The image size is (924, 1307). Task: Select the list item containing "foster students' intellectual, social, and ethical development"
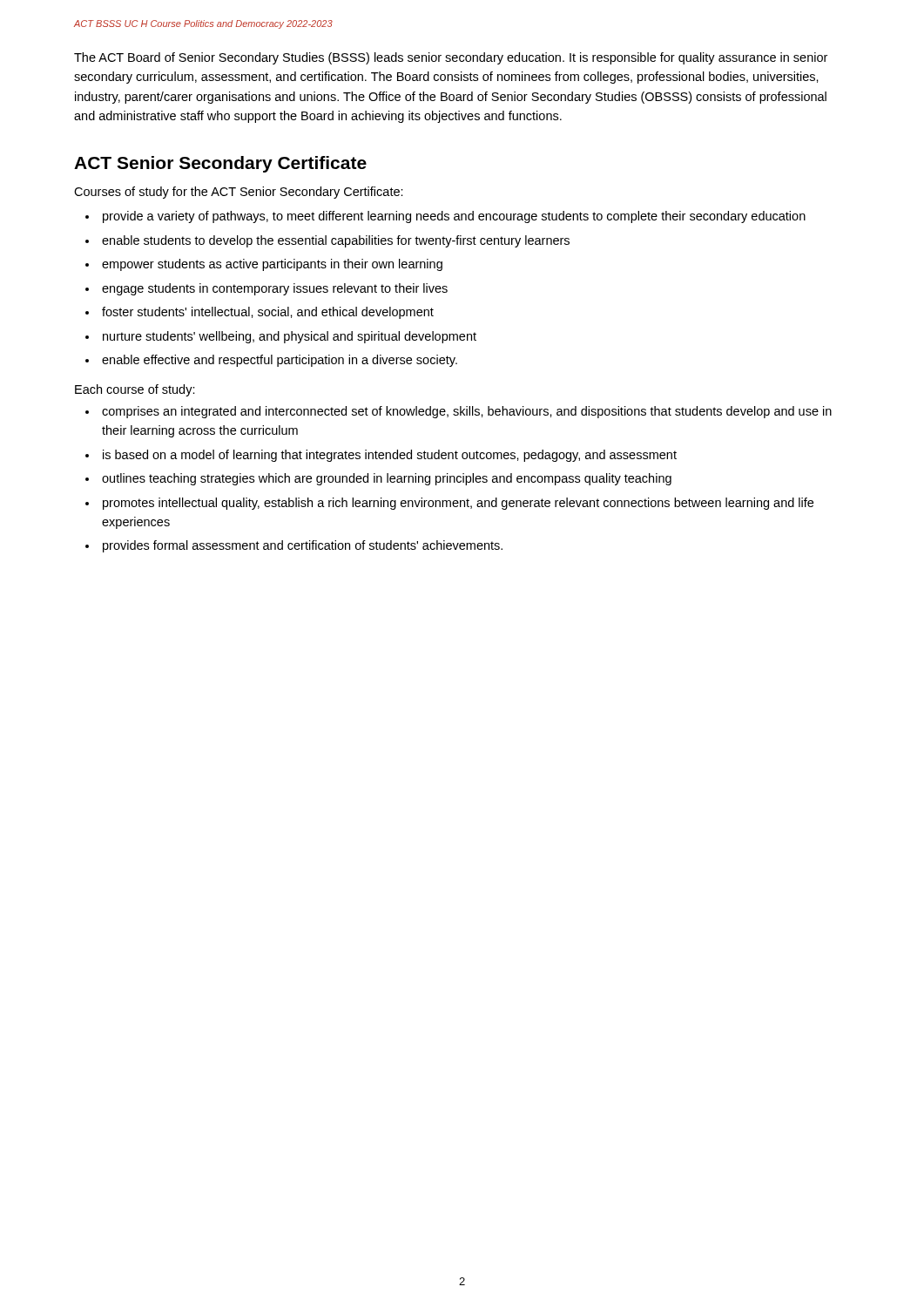point(268,313)
